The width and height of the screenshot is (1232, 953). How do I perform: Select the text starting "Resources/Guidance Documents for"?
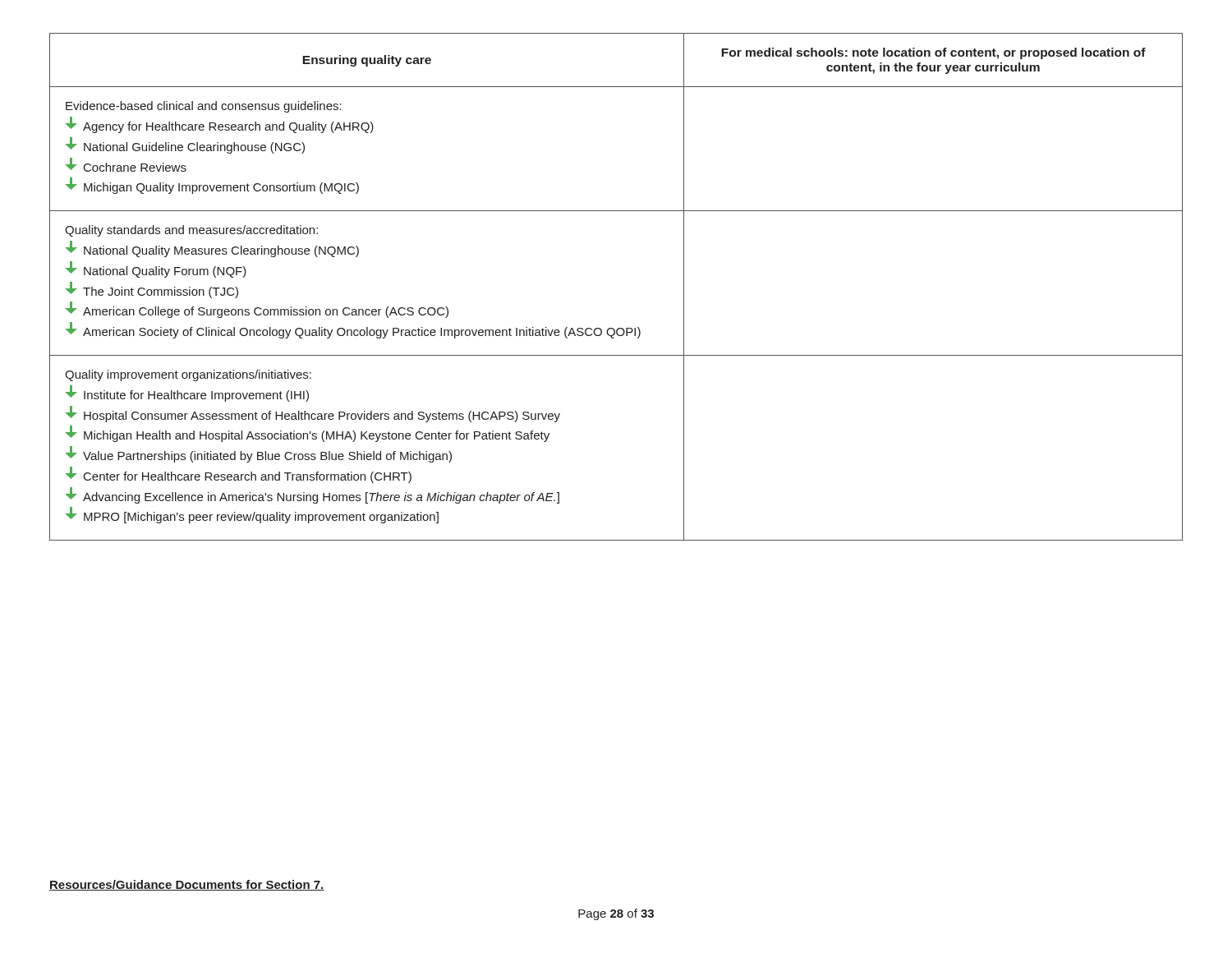[187, 884]
